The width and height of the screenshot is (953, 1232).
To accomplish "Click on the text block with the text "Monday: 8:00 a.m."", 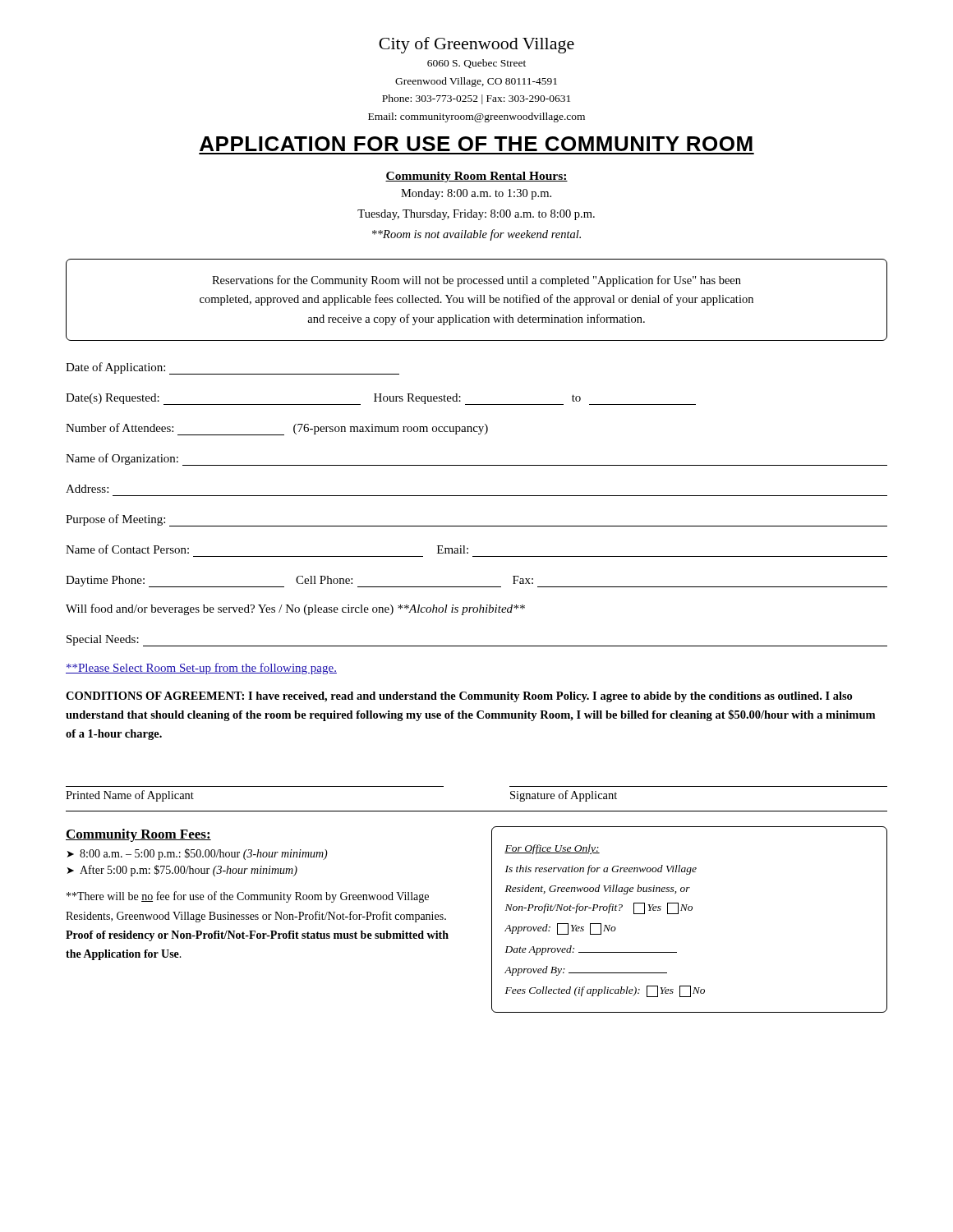I will click(x=476, y=214).
